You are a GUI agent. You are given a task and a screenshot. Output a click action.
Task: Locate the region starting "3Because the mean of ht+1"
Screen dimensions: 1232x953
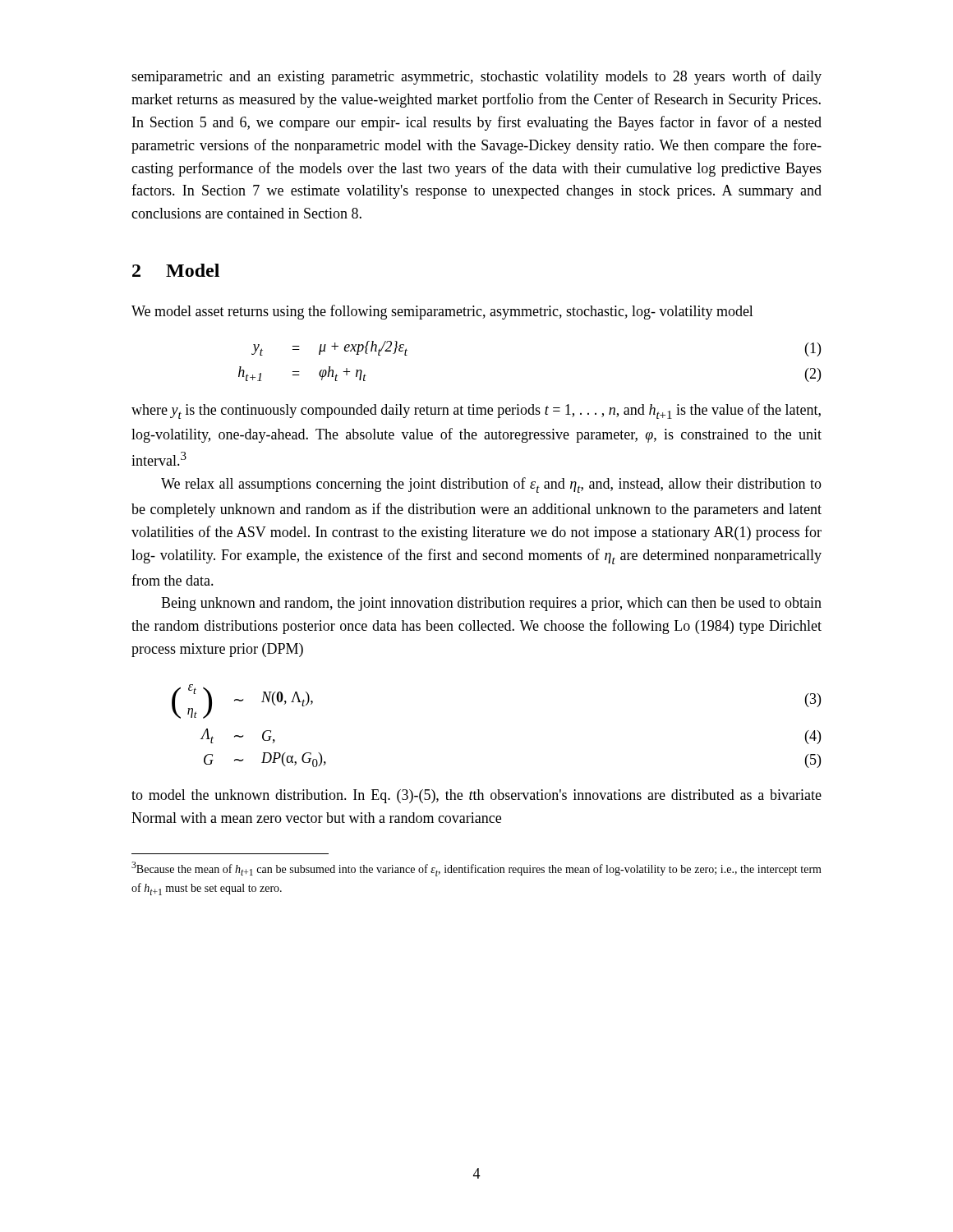click(x=476, y=879)
